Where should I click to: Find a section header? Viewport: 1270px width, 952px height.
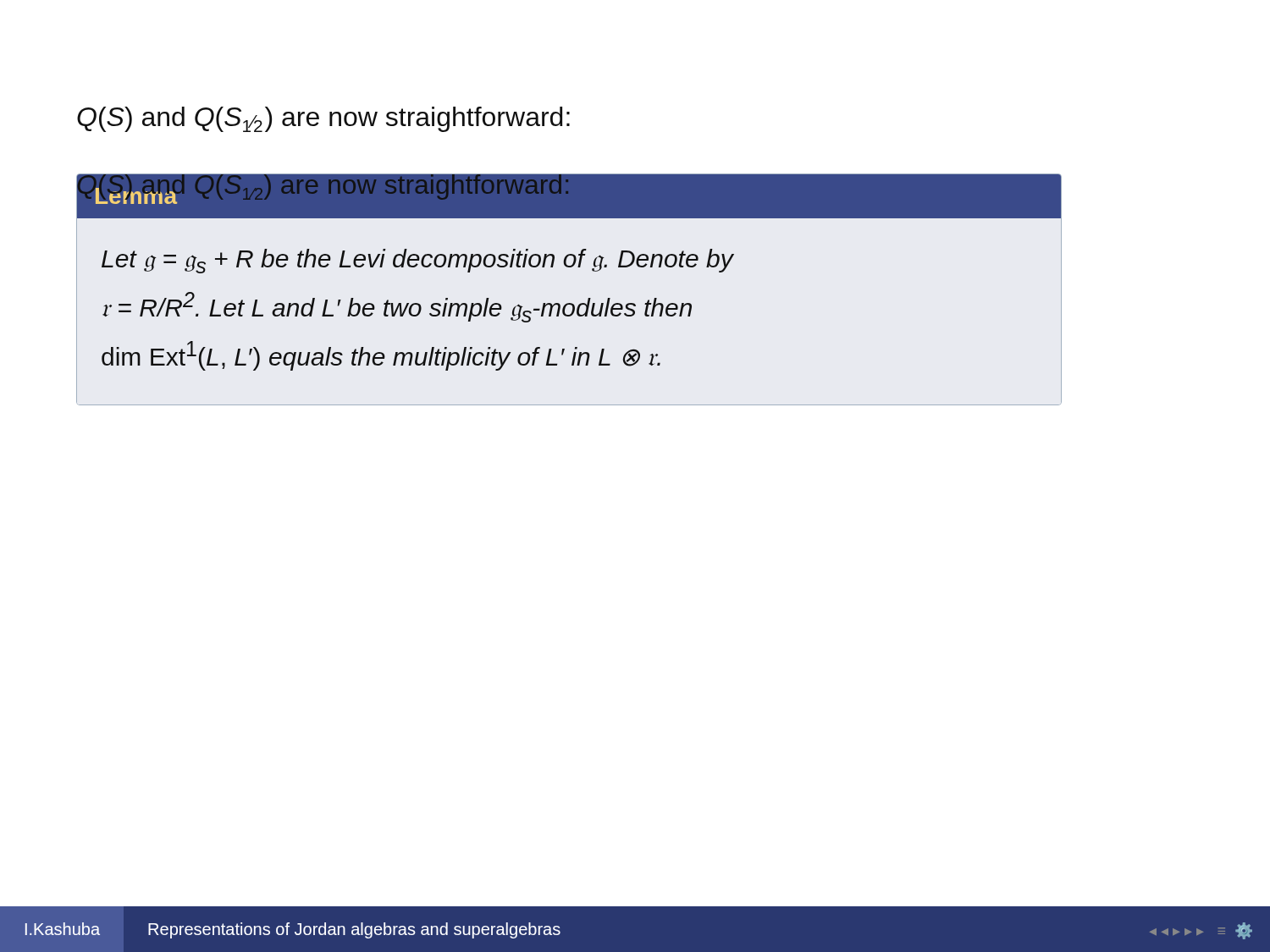click(x=136, y=196)
